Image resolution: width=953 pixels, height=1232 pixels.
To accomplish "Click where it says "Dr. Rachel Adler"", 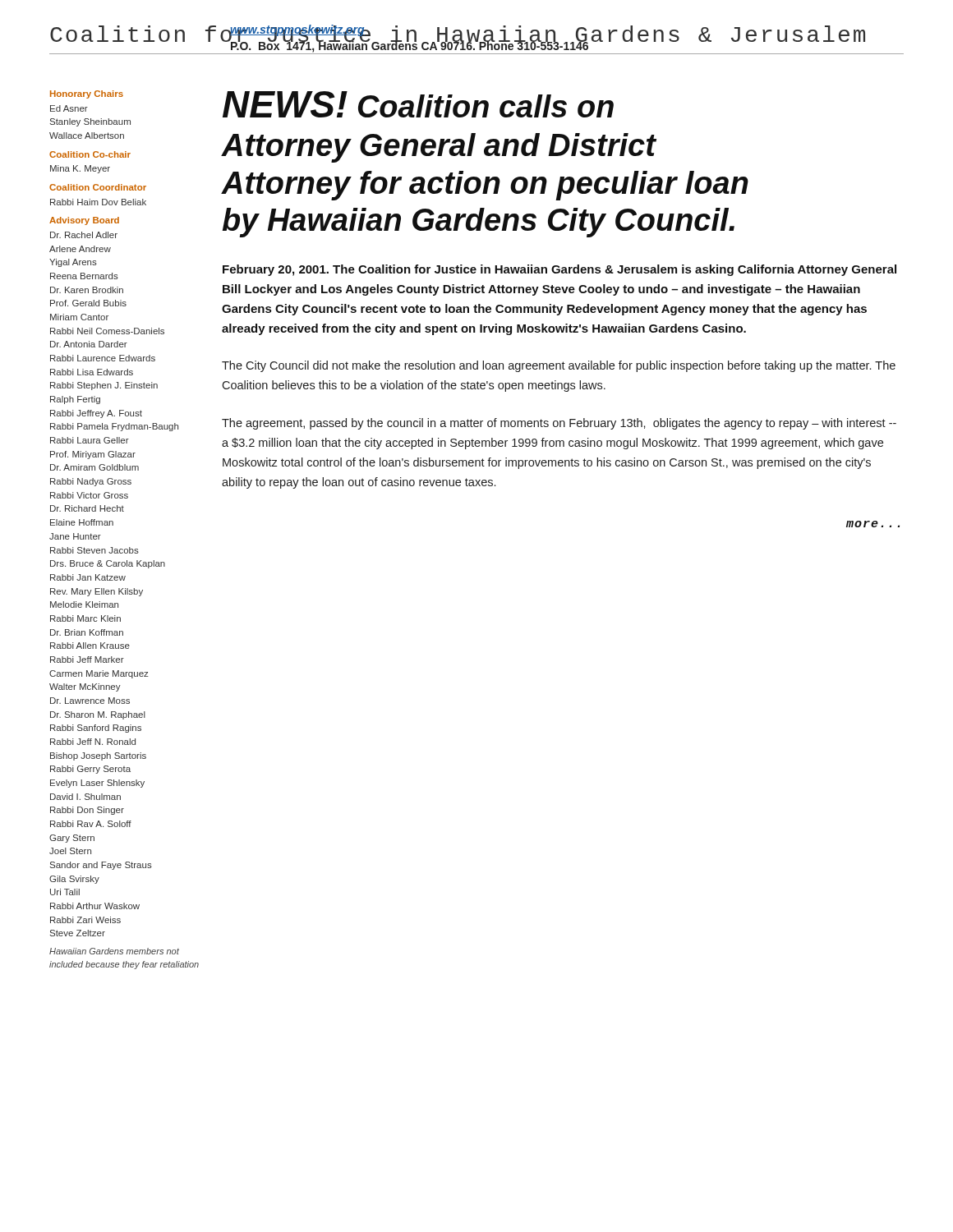I will pyautogui.click(x=83, y=235).
